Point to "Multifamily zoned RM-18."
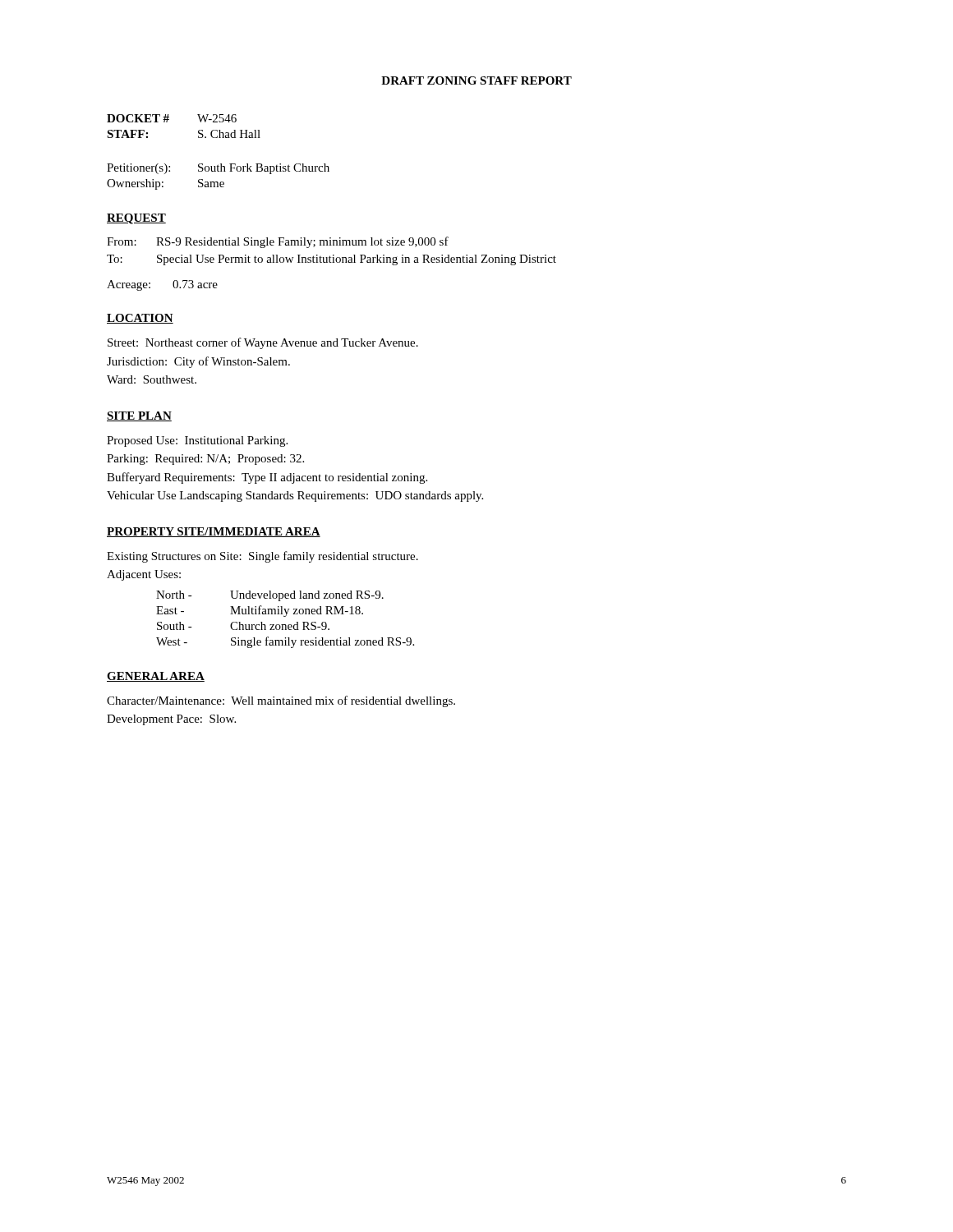 pyautogui.click(x=297, y=610)
